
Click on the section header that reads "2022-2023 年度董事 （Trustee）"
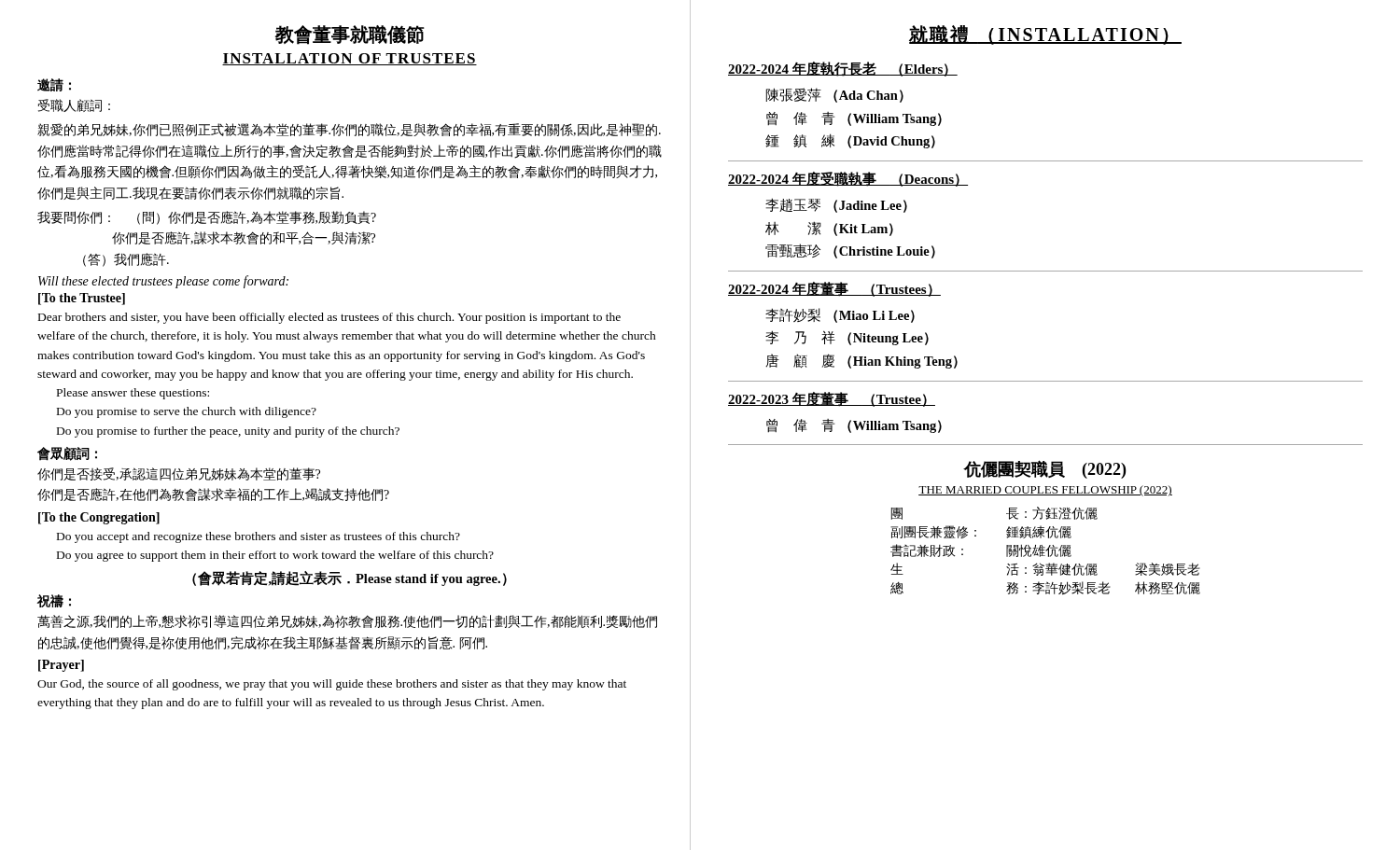832,399
